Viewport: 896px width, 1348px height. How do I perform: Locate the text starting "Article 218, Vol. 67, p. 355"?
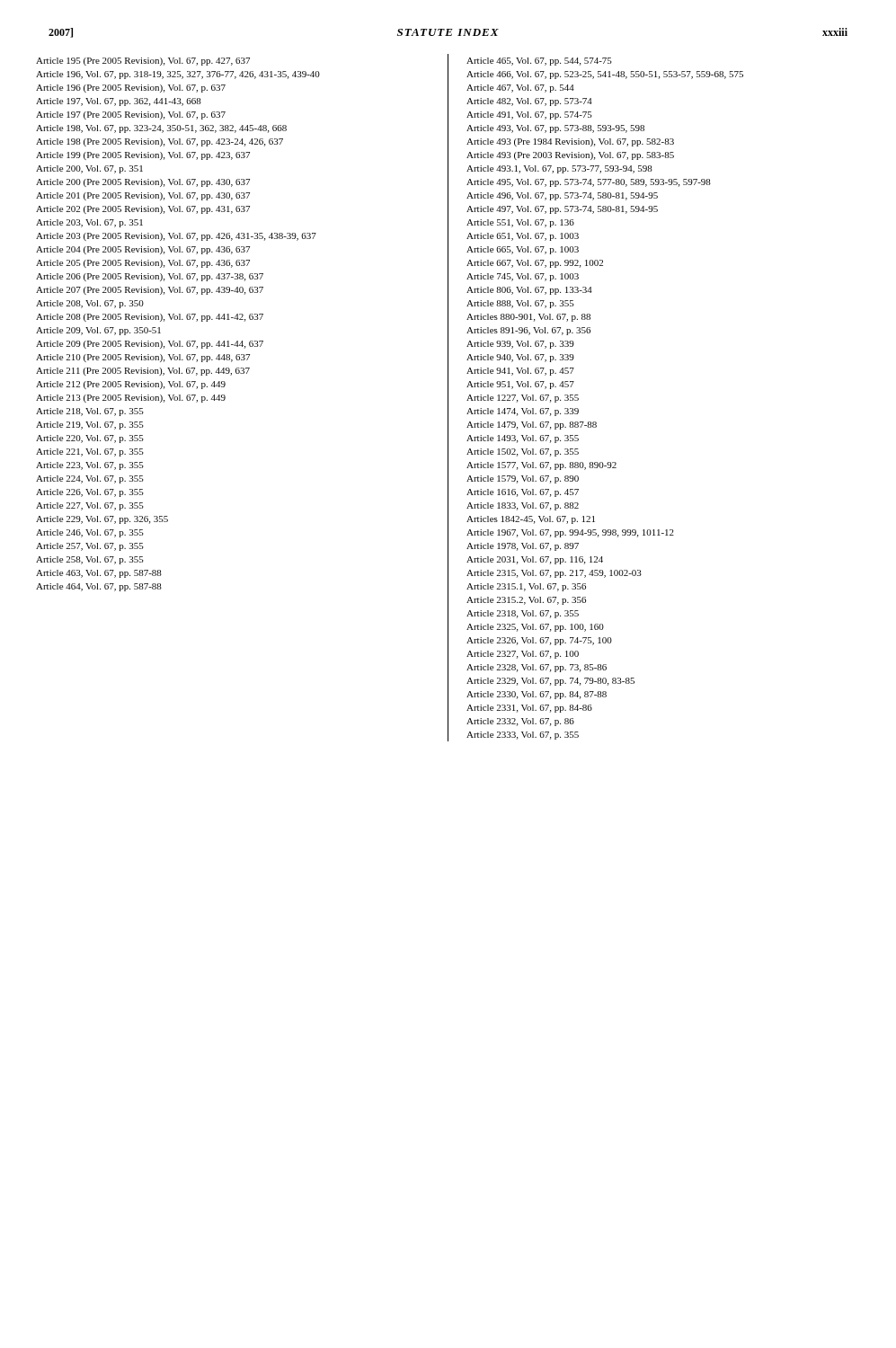tap(90, 411)
